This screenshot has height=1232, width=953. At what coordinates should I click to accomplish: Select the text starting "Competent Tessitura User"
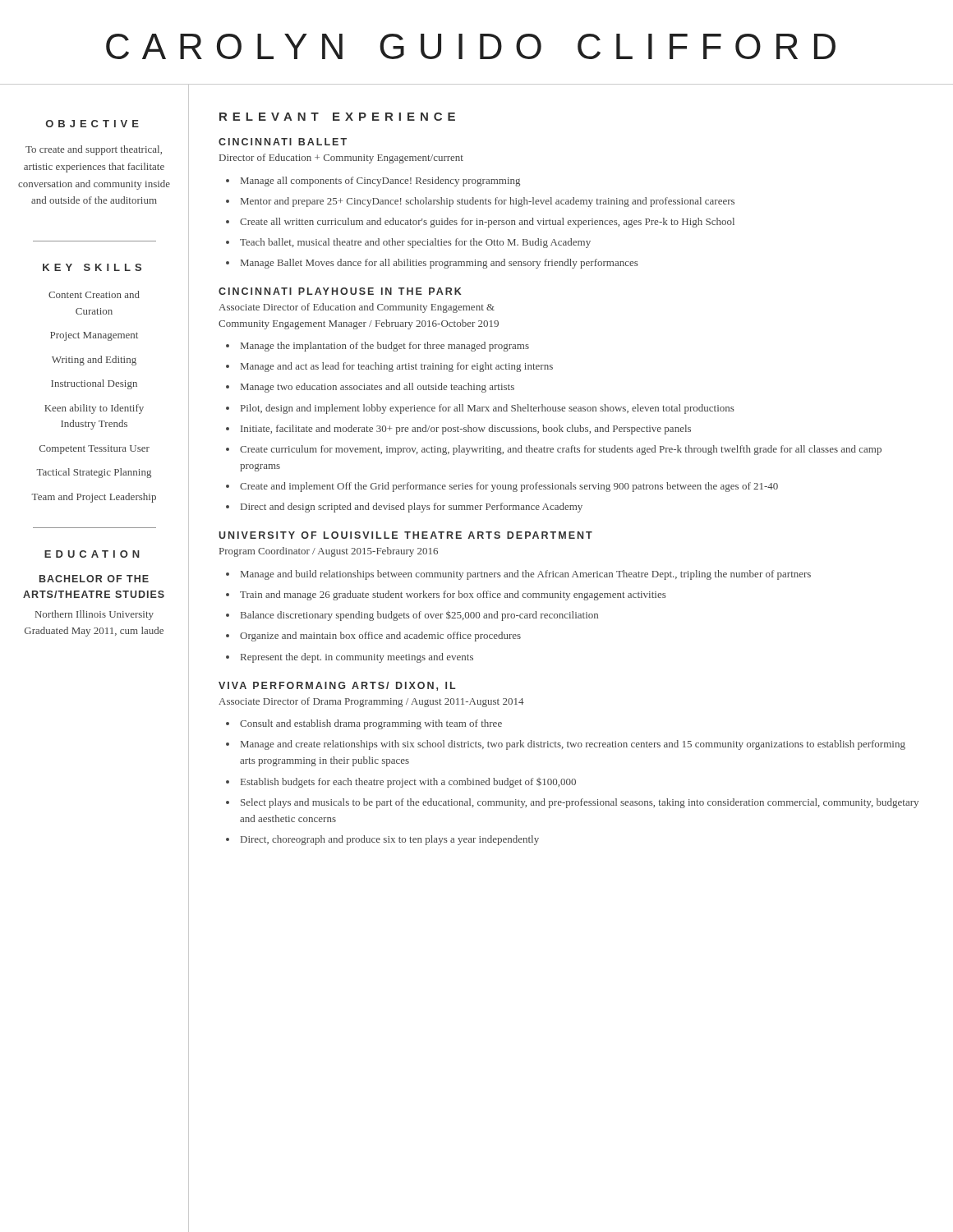coord(94,448)
